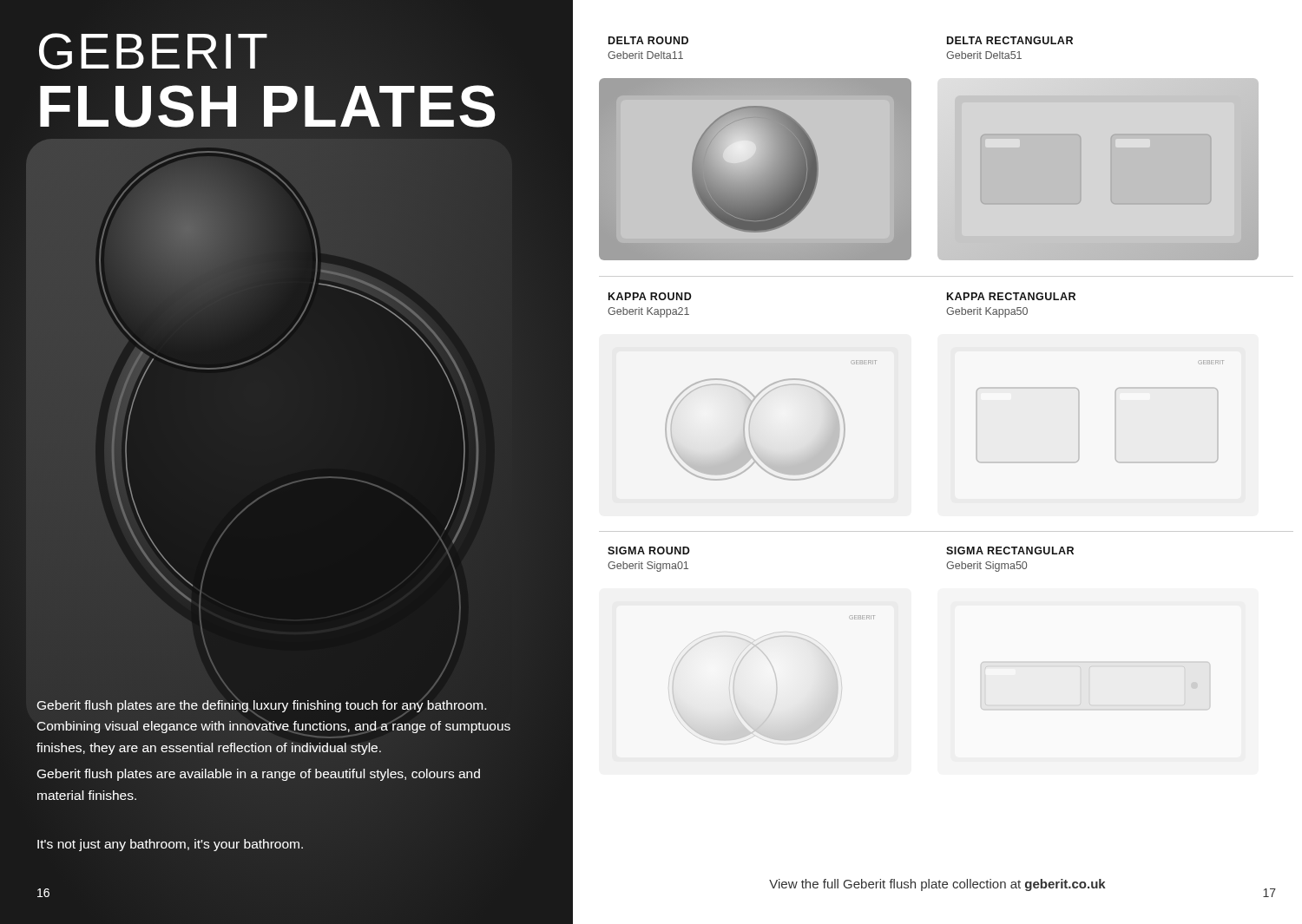The height and width of the screenshot is (924, 1302).
Task: Click the passage that begins "View the full Geberit flush plate collection"
Action: coord(937,884)
